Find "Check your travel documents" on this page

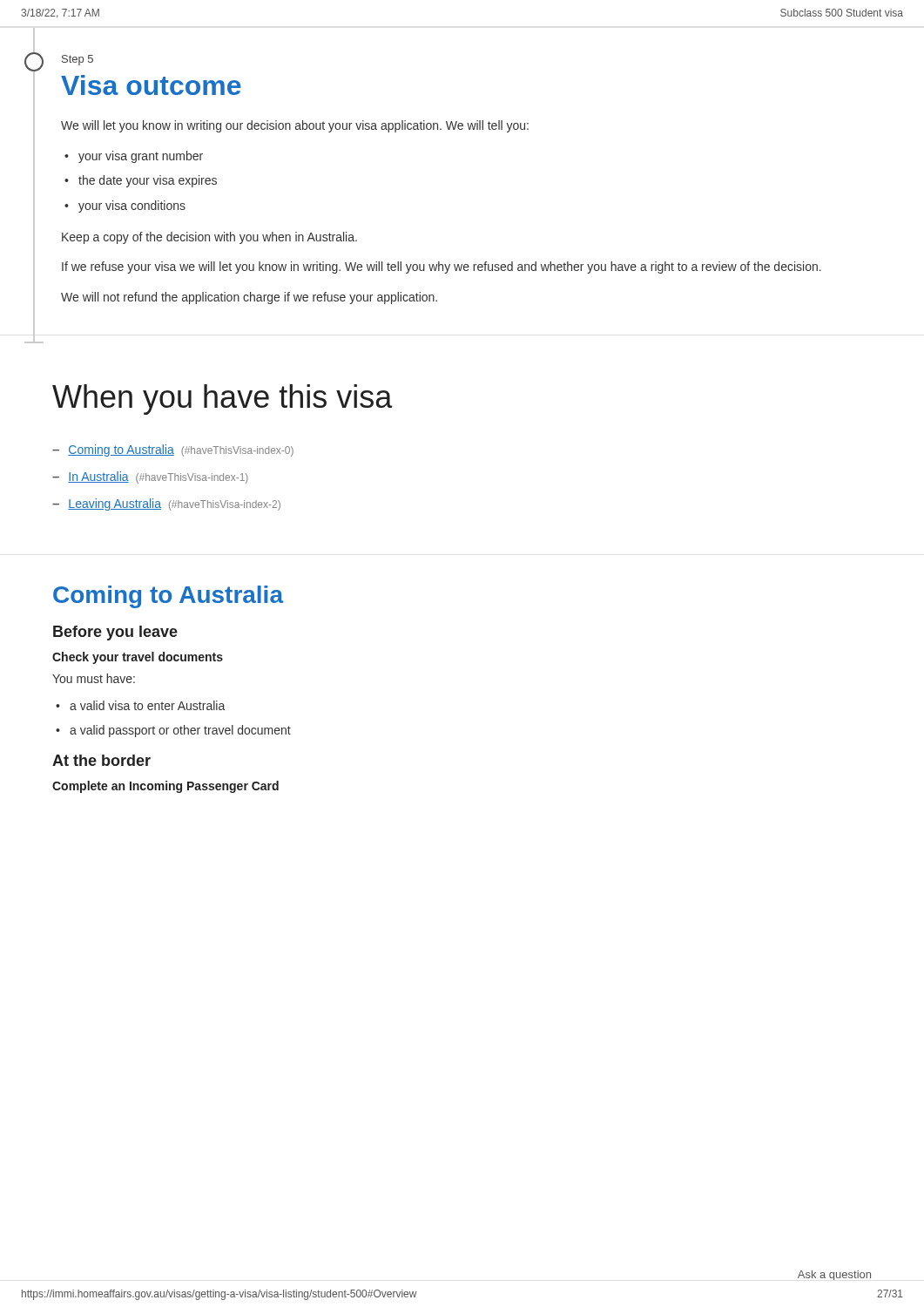click(x=138, y=657)
